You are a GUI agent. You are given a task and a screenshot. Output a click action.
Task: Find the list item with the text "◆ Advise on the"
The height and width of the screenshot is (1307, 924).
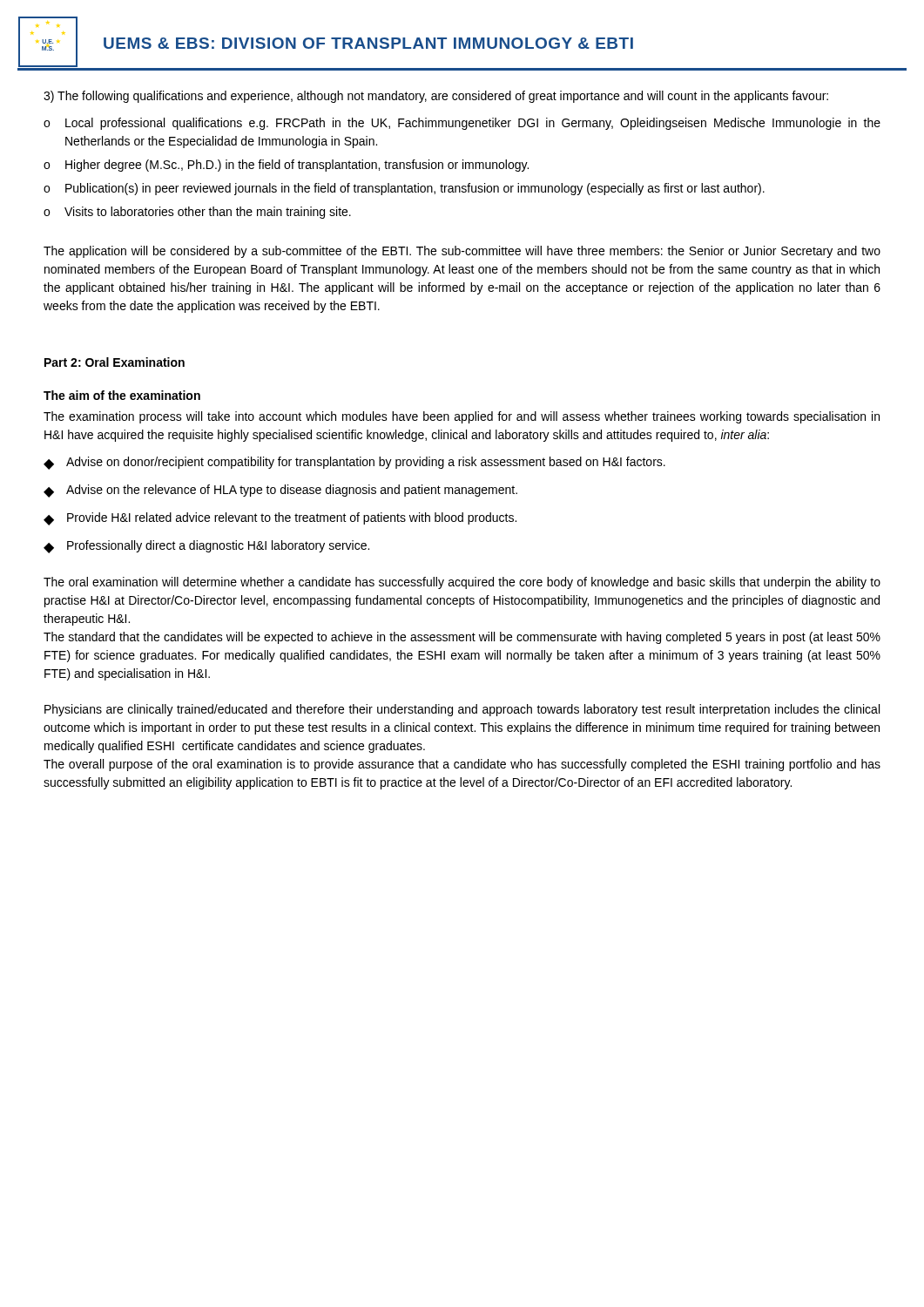[281, 491]
